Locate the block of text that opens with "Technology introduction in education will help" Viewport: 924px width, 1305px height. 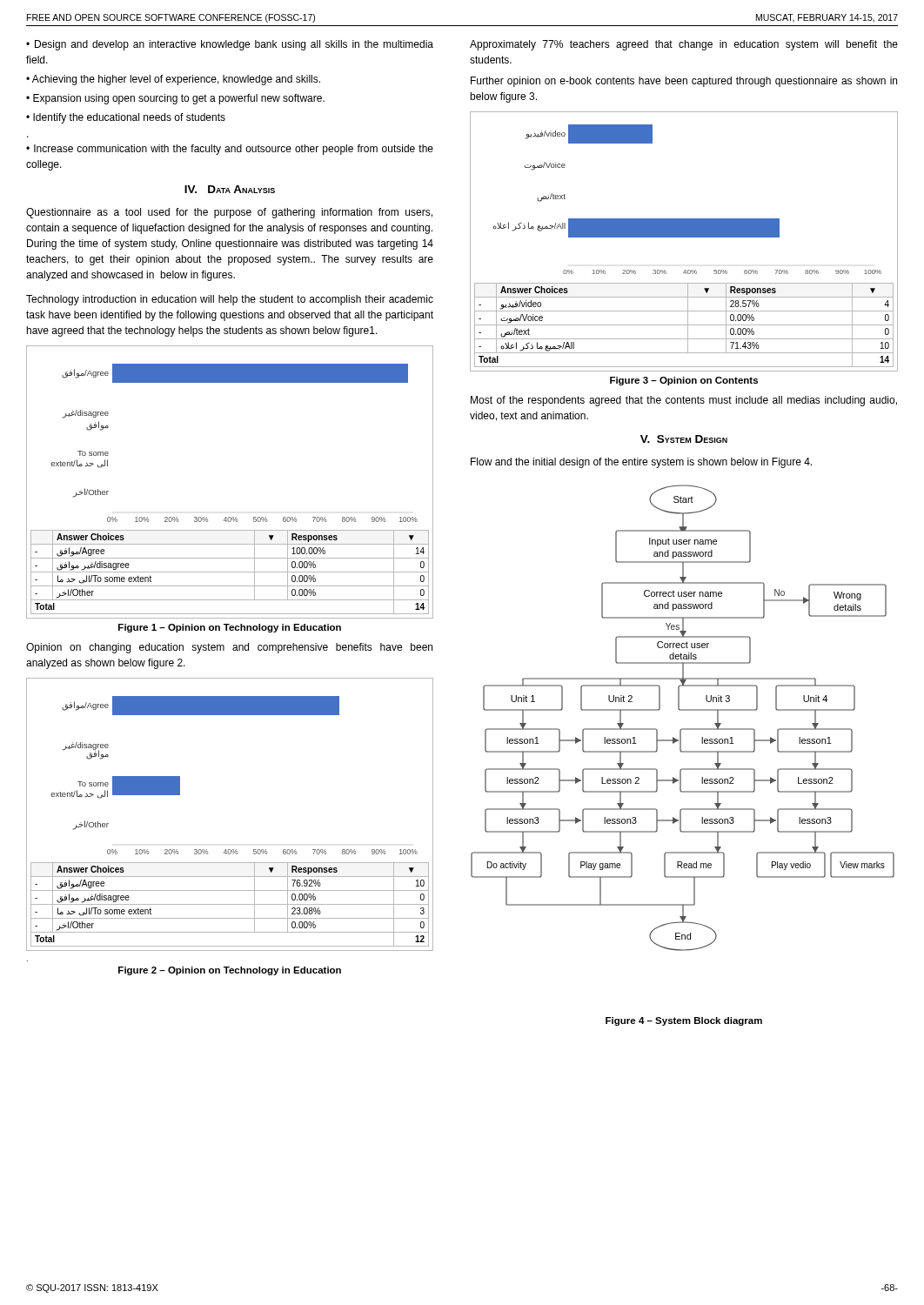[x=230, y=315]
